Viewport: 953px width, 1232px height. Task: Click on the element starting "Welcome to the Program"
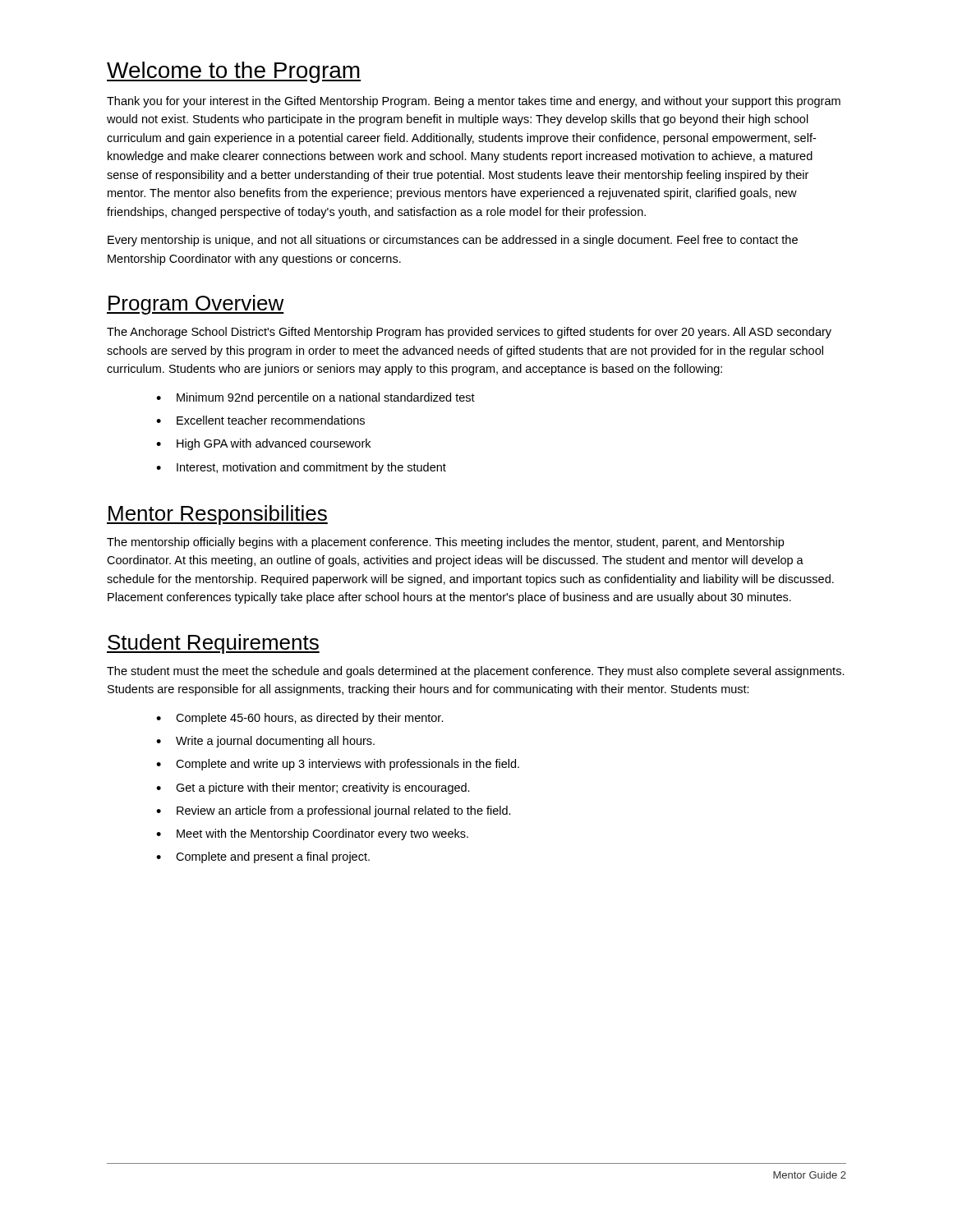pos(234,72)
